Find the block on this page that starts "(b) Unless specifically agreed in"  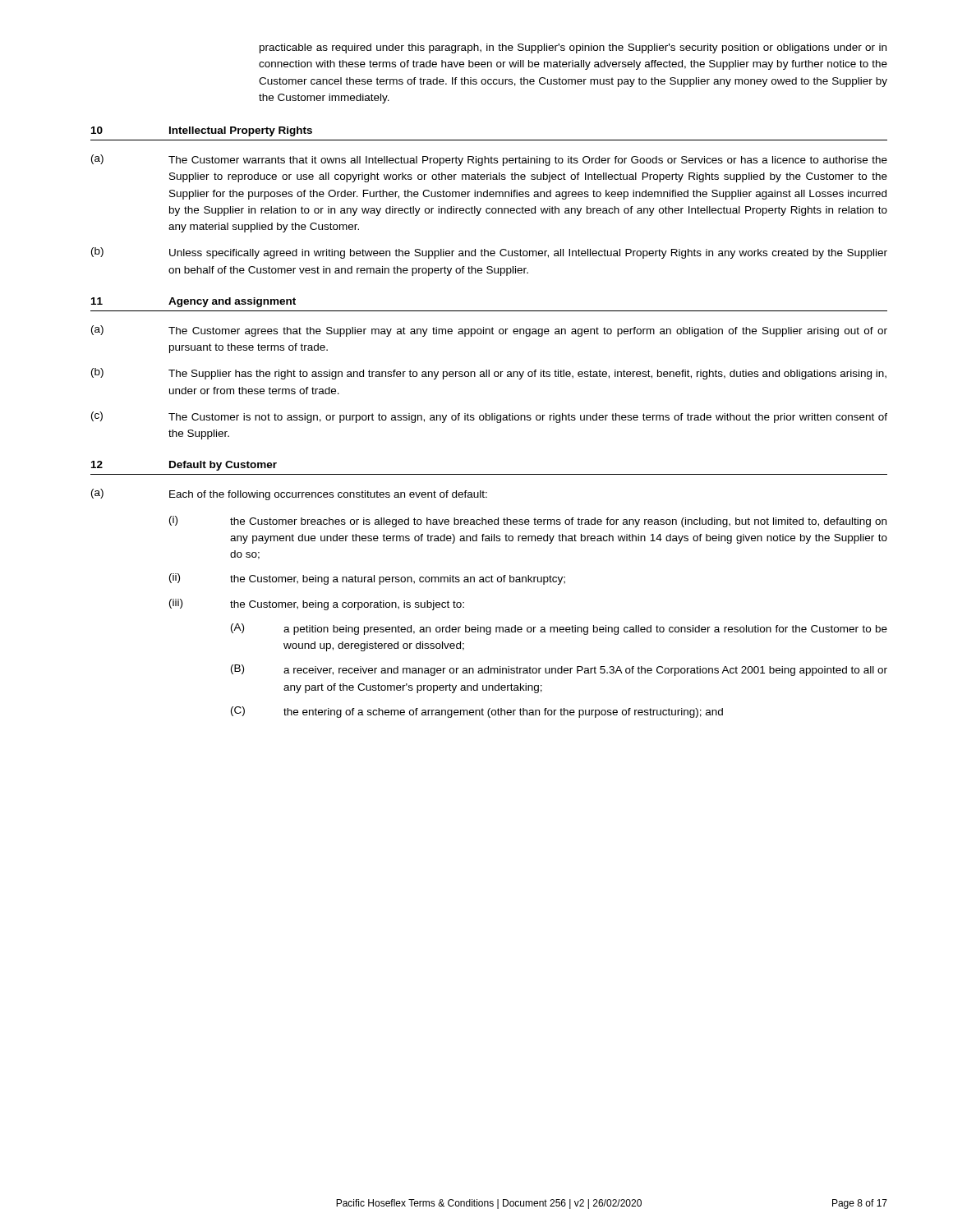(x=489, y=262)
